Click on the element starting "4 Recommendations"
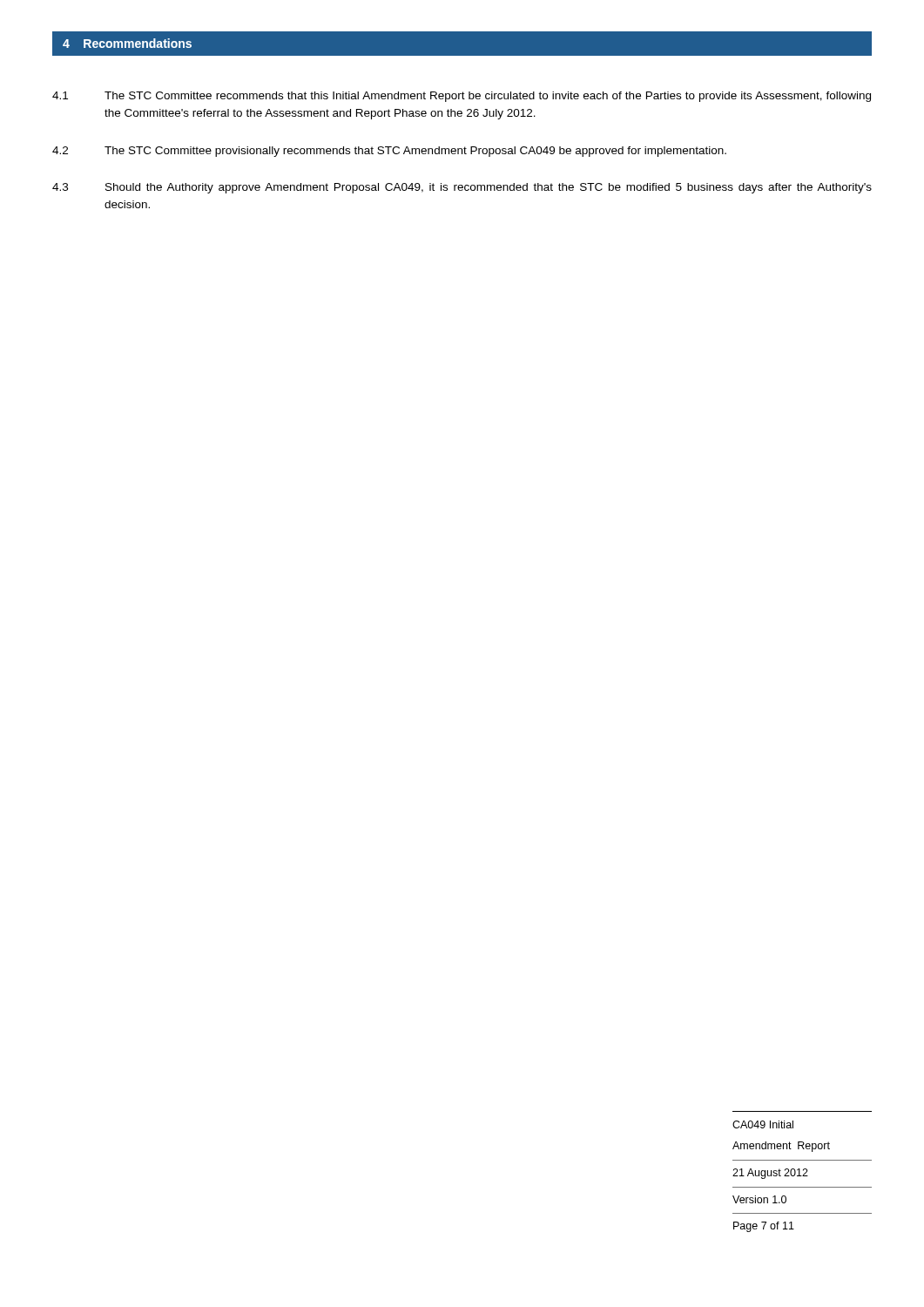 pos(127,44)
